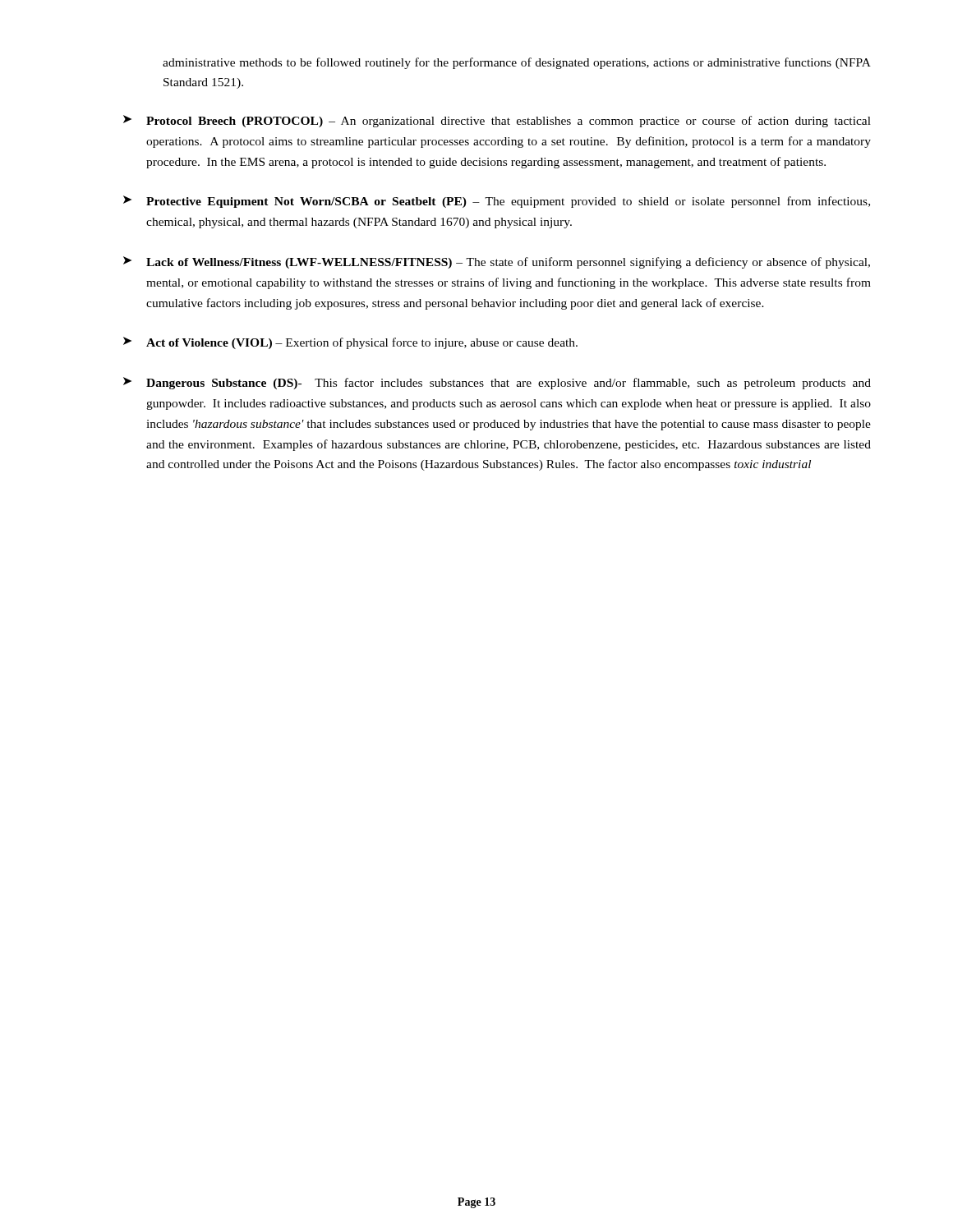Find the list item that reads "➤ Protocol Breech (PROTOCOL) – An organizational directive"
This screenshot has height=1232, width=953.
pyautogui.click(x=496, y=142)
